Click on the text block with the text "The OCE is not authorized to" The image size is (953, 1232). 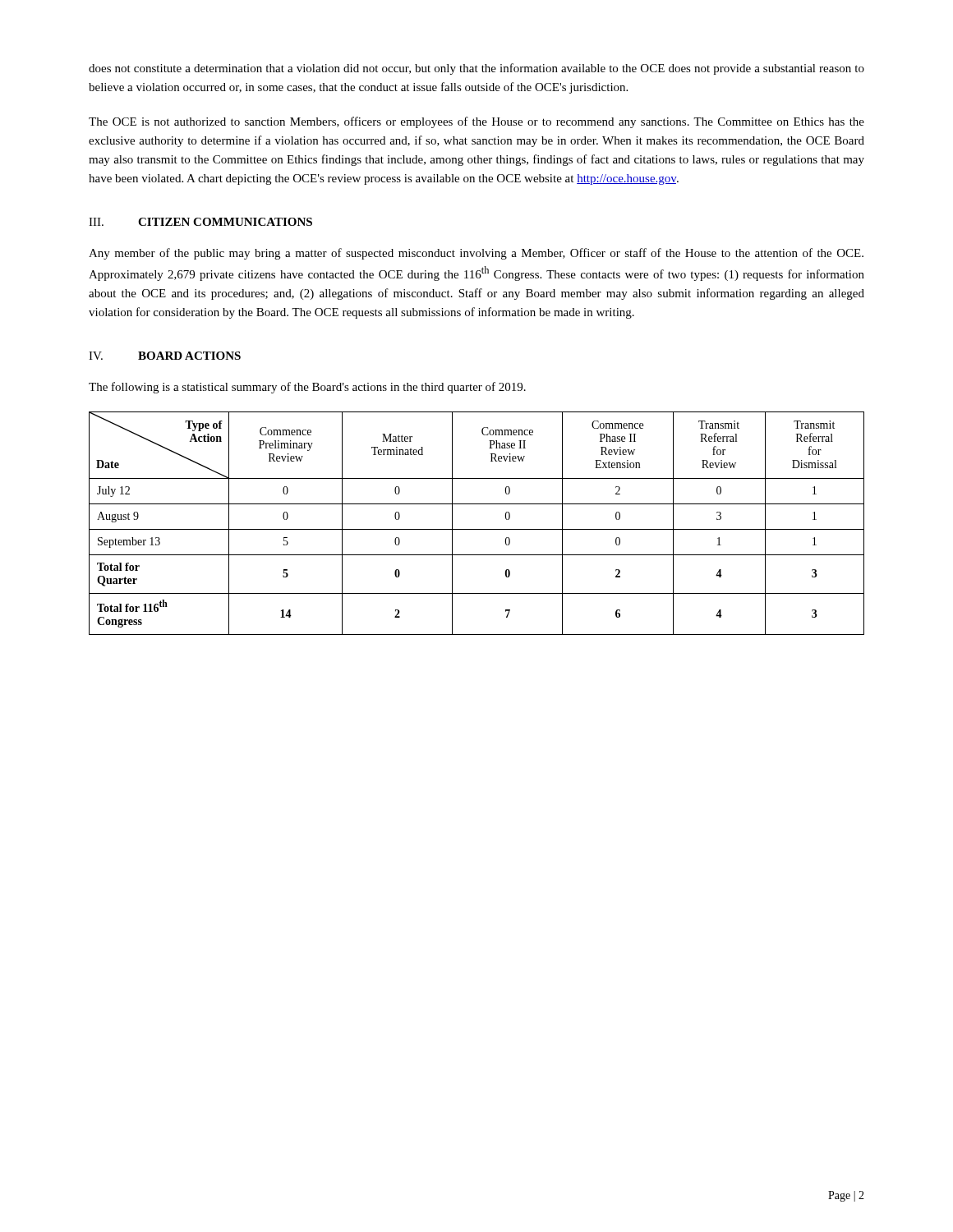476,150
